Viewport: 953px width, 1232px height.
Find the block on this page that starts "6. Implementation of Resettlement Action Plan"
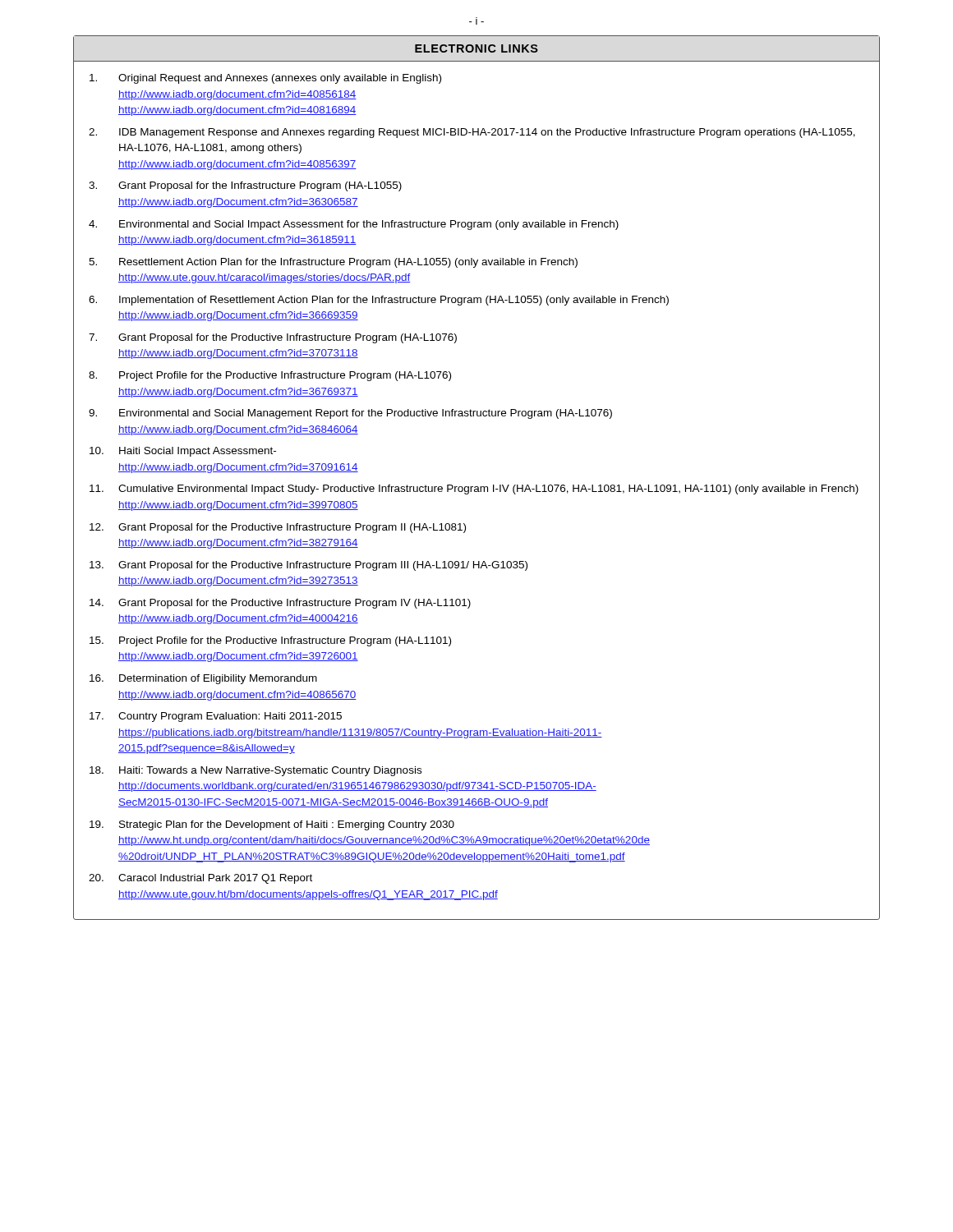point(379,307)
